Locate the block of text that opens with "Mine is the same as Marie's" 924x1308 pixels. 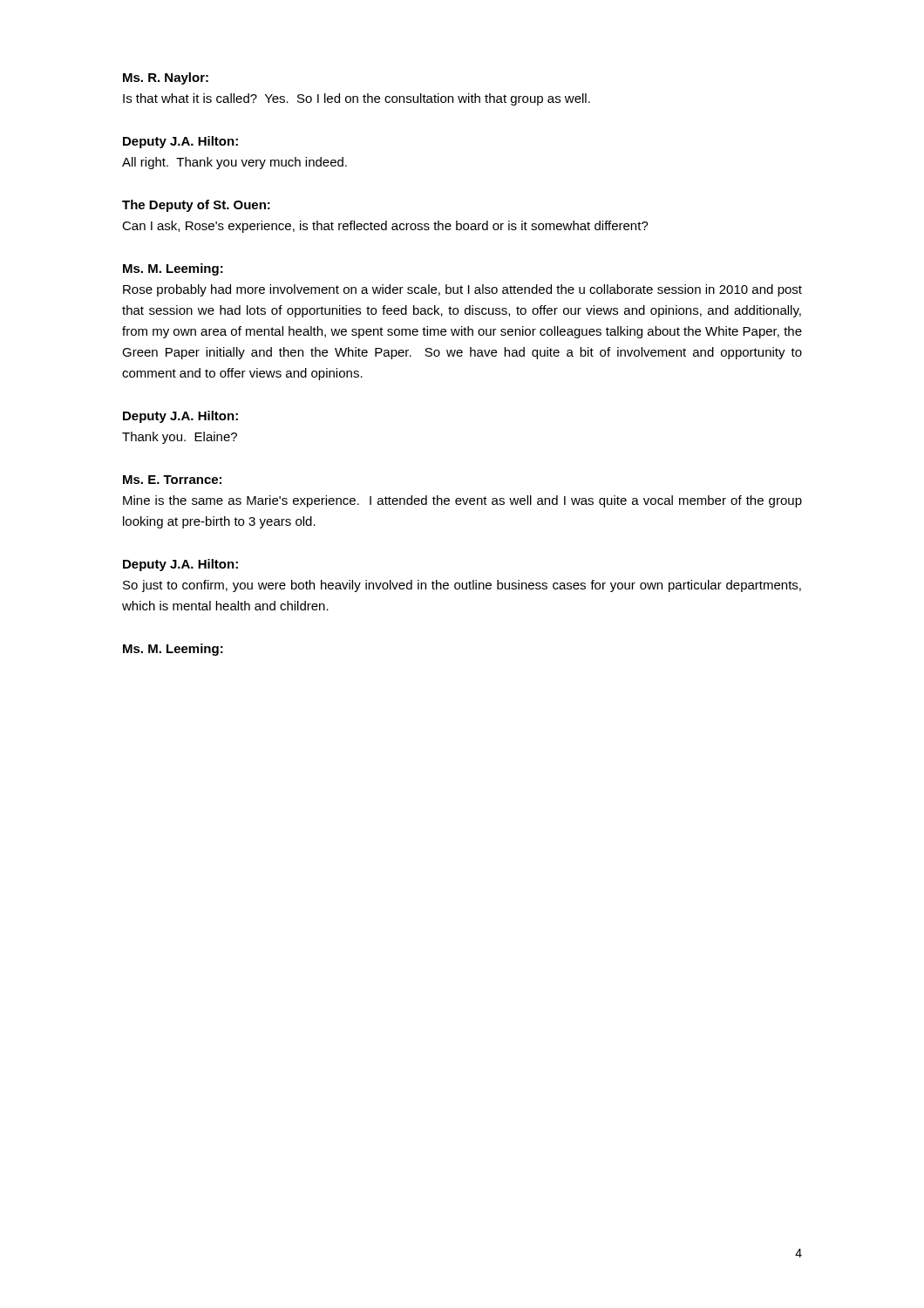[x=462, y=511]
